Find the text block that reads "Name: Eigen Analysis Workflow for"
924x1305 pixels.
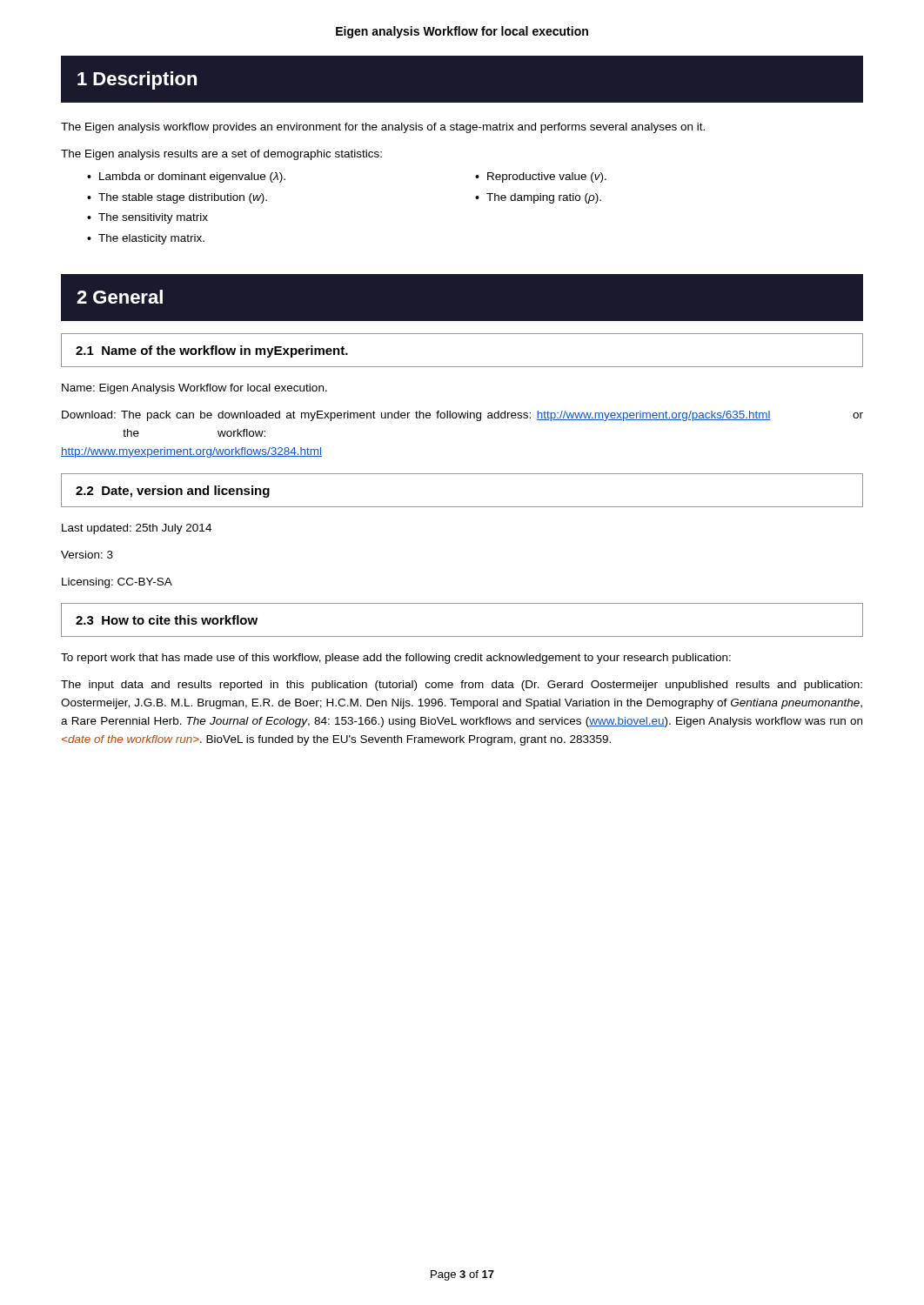(x=194, y=388)
